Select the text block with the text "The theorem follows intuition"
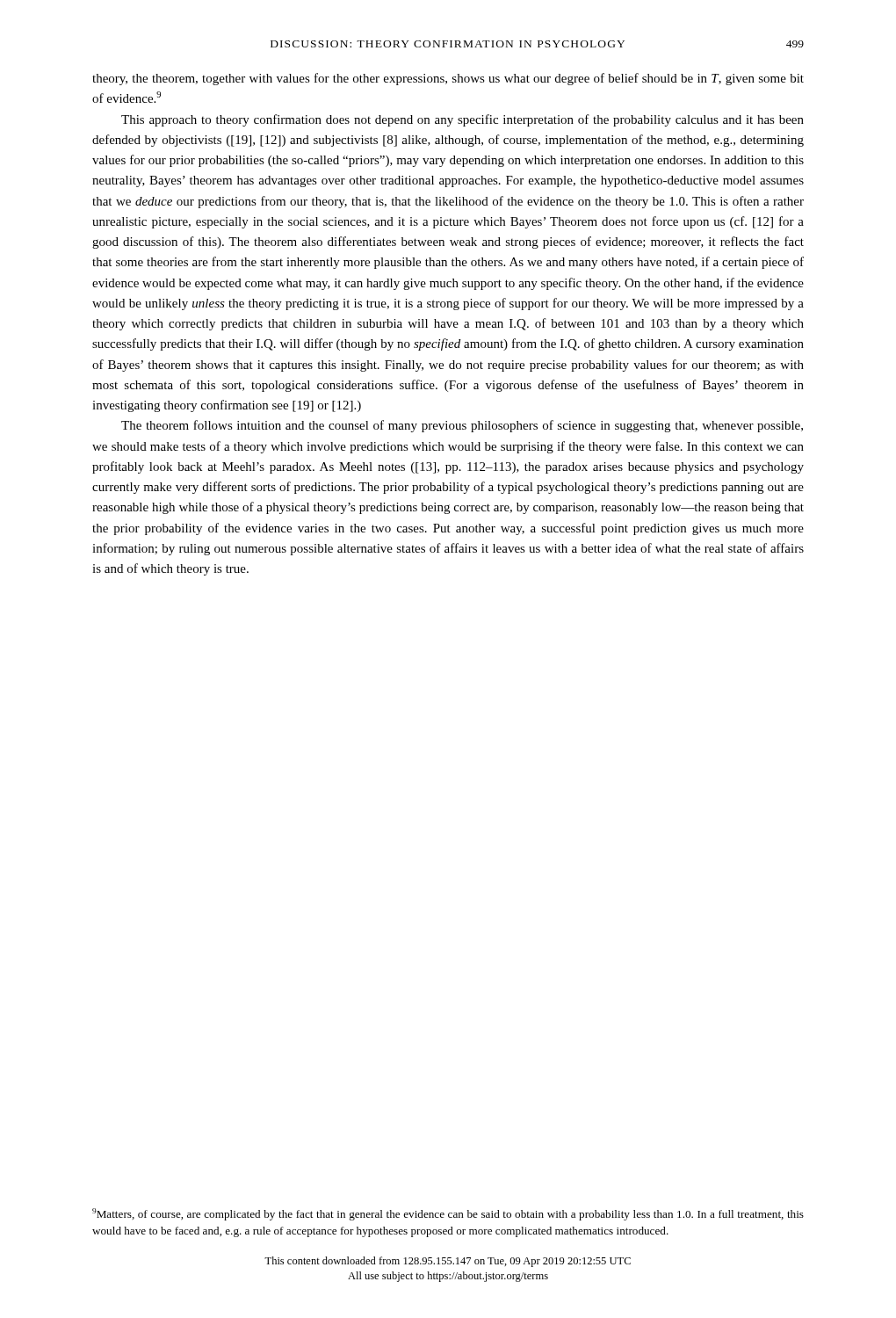The height and width of the screenshot is (1318, 896). pyautogui.click(x=448, y=497)
